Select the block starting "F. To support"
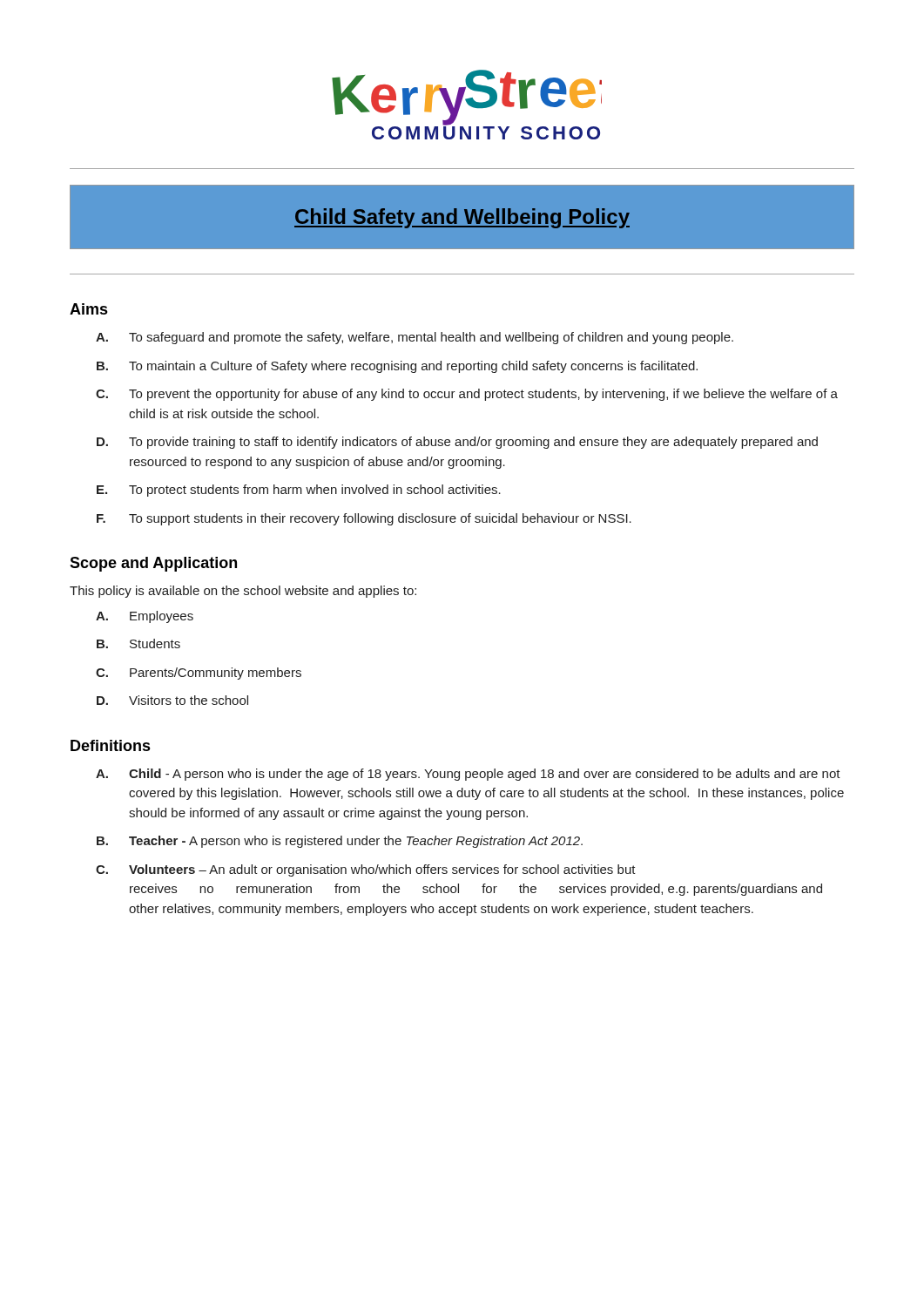Image resolution: width=924 pixels, height=1307 pixels. coord(475,518)
